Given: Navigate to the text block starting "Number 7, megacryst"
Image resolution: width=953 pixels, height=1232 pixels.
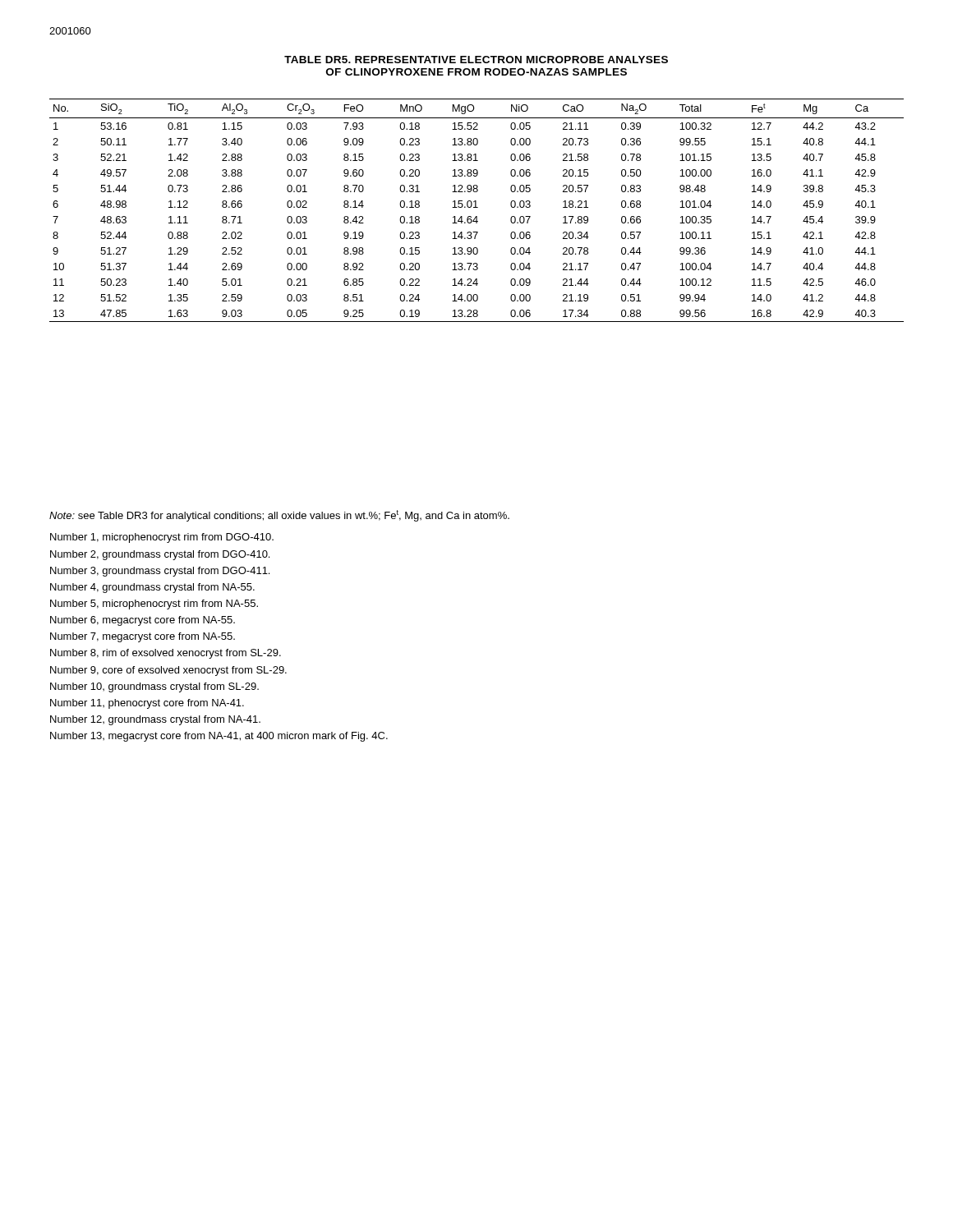Looking at the screenshot, I should point(142,636).
